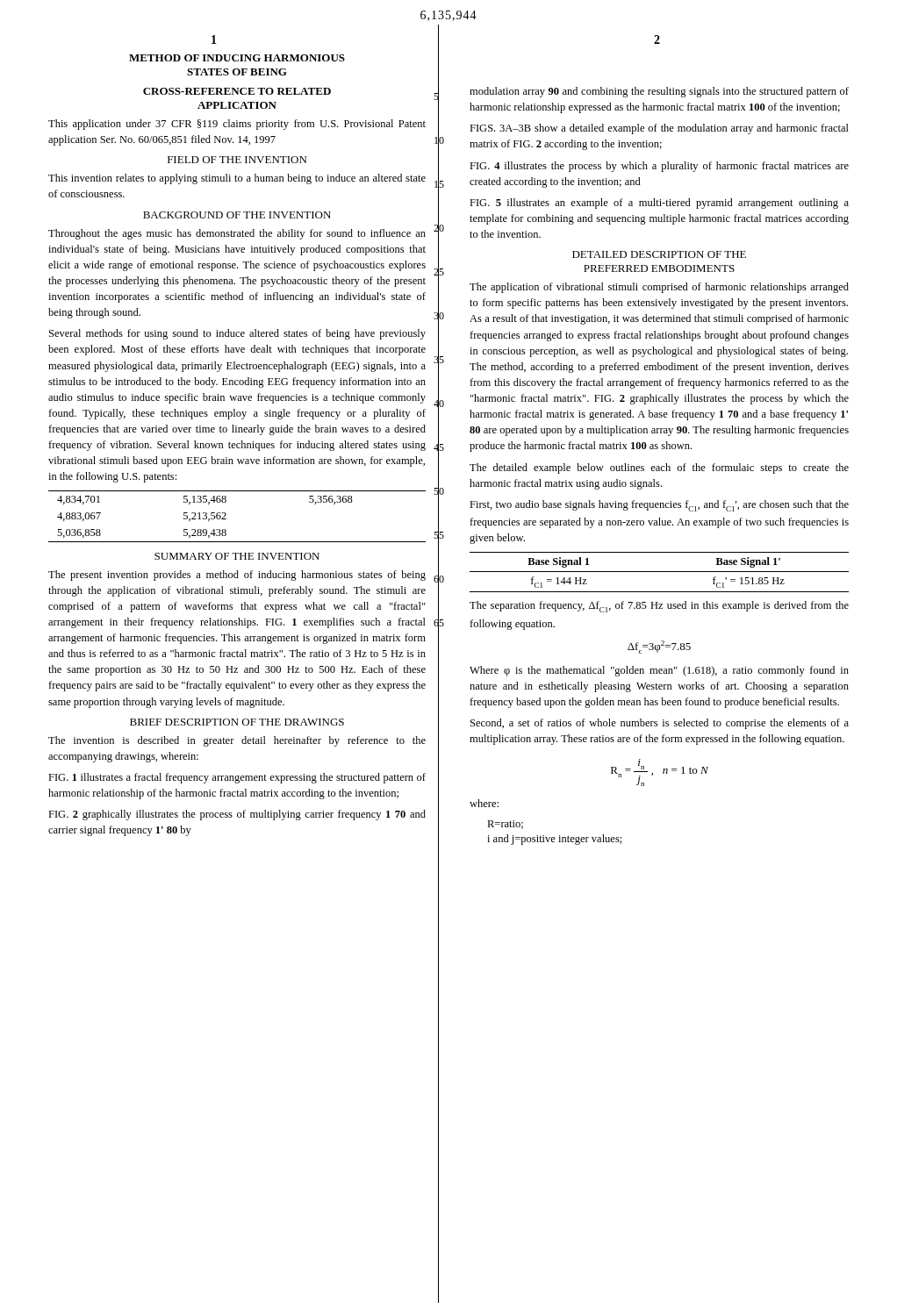The image size is (897, 1316).
Task: Where does it say "SUMMARY OF THE INVENTION"?
Action: tap(237, 555)
